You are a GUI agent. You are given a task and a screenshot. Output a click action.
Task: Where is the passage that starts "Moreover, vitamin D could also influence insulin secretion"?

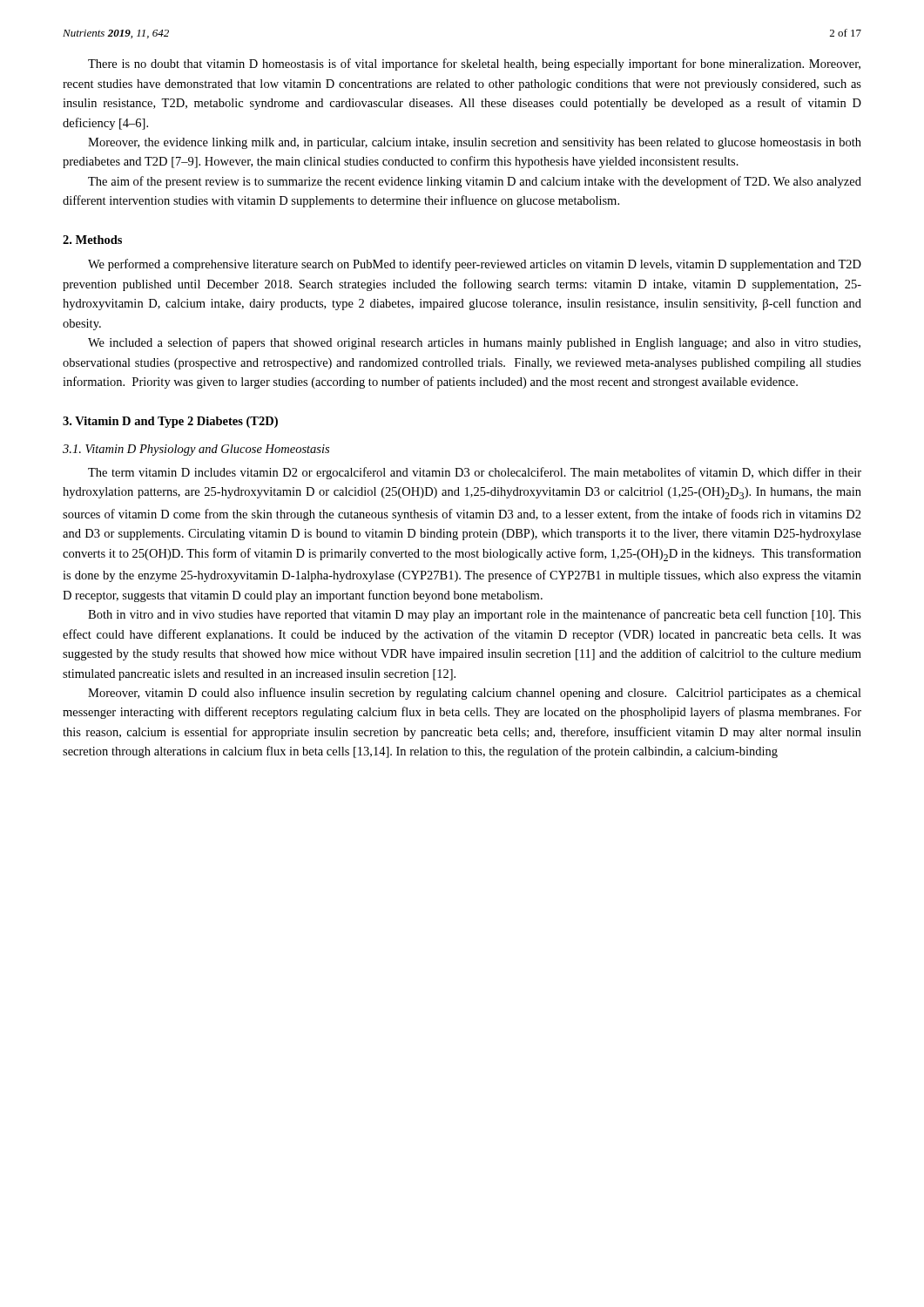[462, 722]
